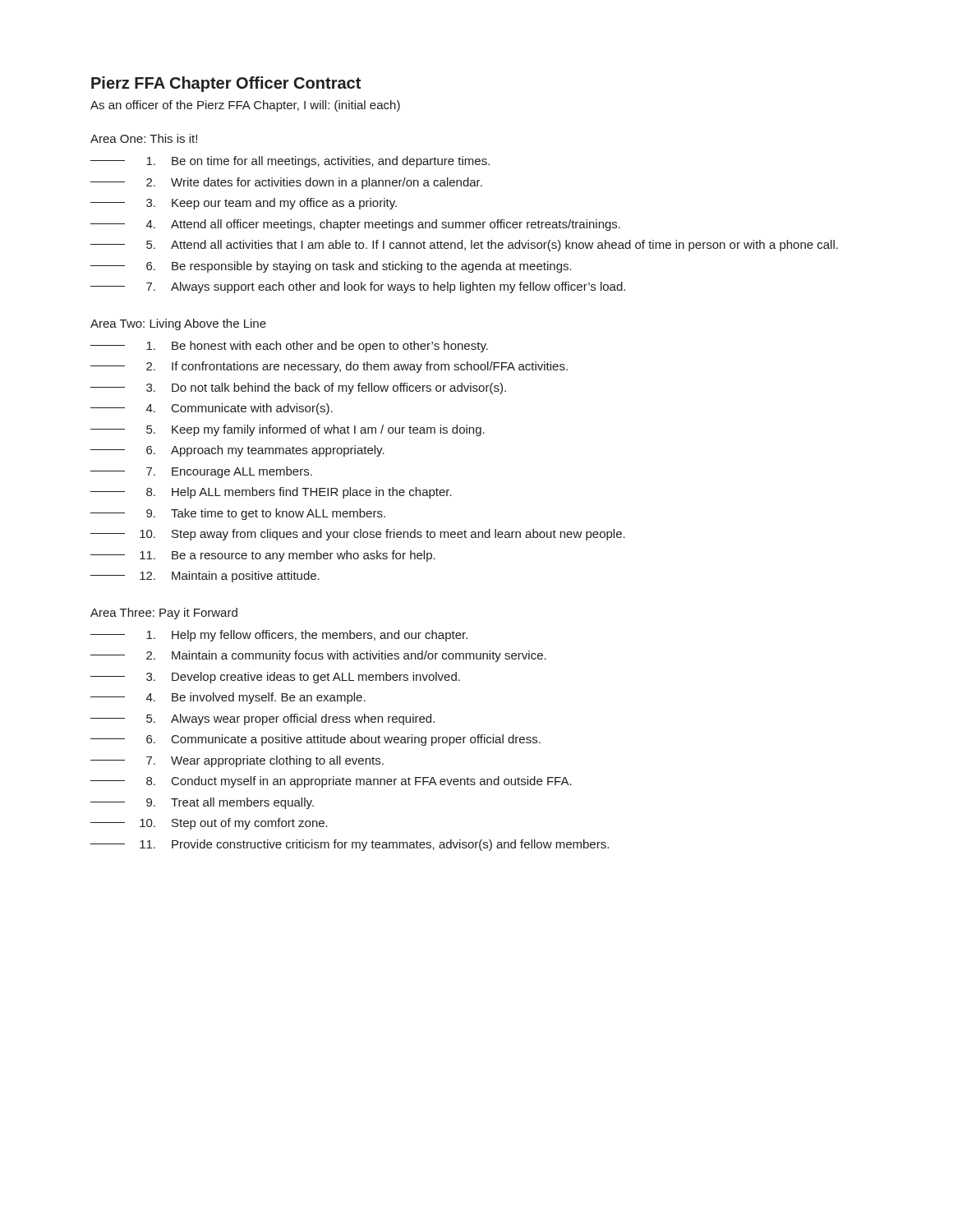Image resolution: width=953 pixels, height=1232 pixels.
Task: Click on the block starting "7. Encourage ALL members."
Action: coord(201,472)
